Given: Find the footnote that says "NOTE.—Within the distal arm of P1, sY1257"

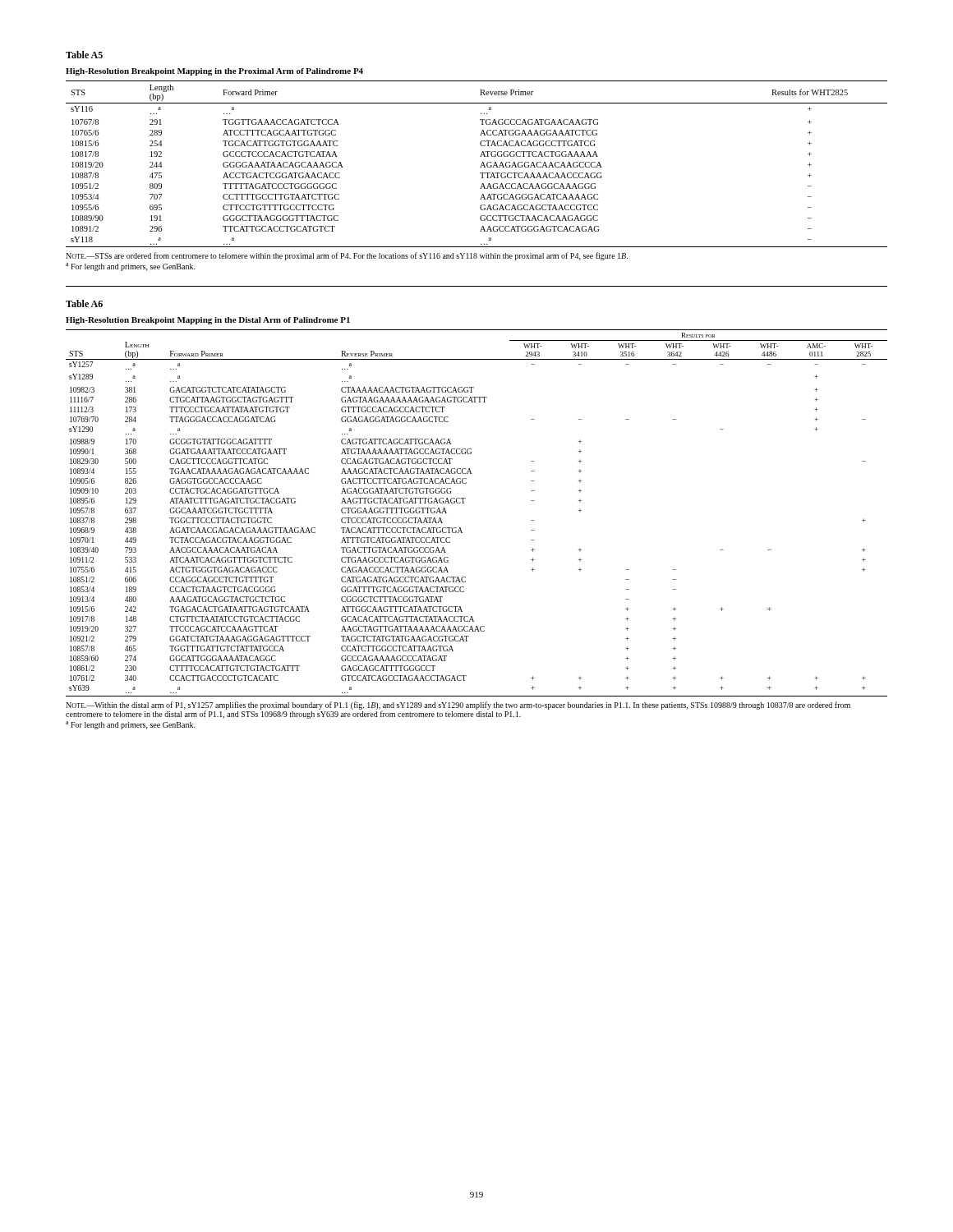Looking at the screenshot, I should [x=458, y=715].
